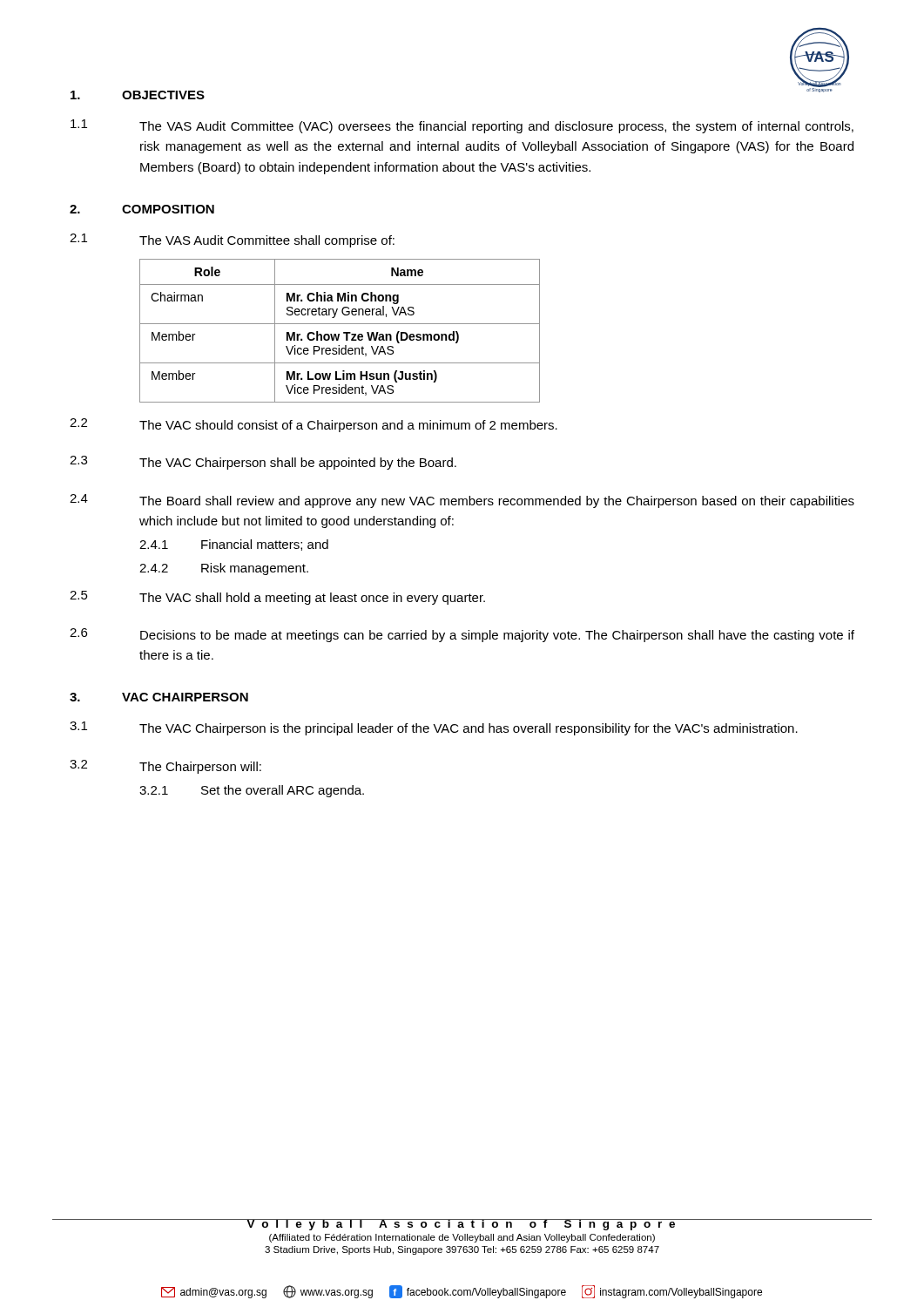Select the text block that reads "2 The Chairperson will:"
This screenshot has height=1307, width=924.
[x=165, y=767]
